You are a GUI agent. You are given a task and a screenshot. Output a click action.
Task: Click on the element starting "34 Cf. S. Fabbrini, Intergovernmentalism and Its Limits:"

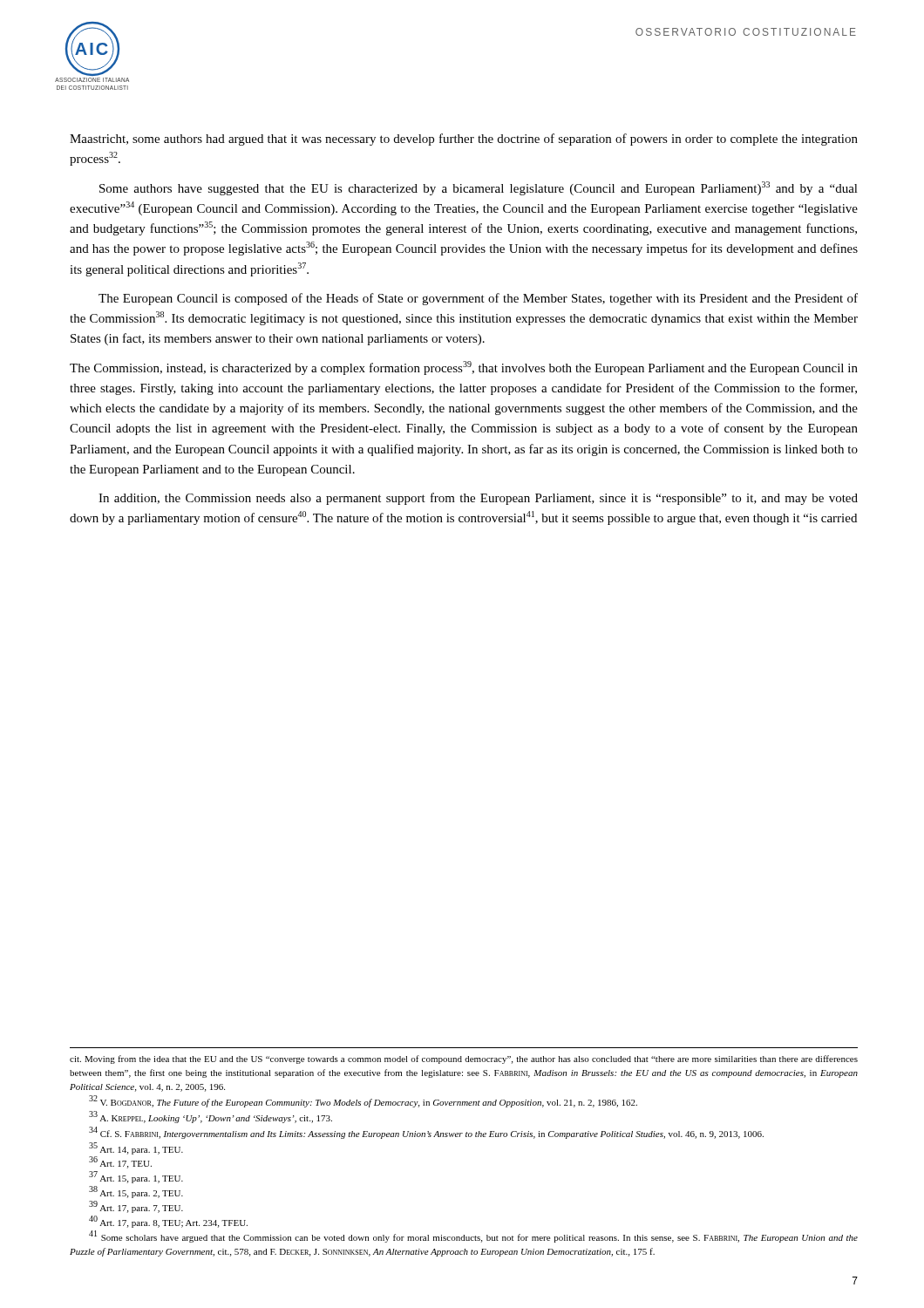(427, 1133)
